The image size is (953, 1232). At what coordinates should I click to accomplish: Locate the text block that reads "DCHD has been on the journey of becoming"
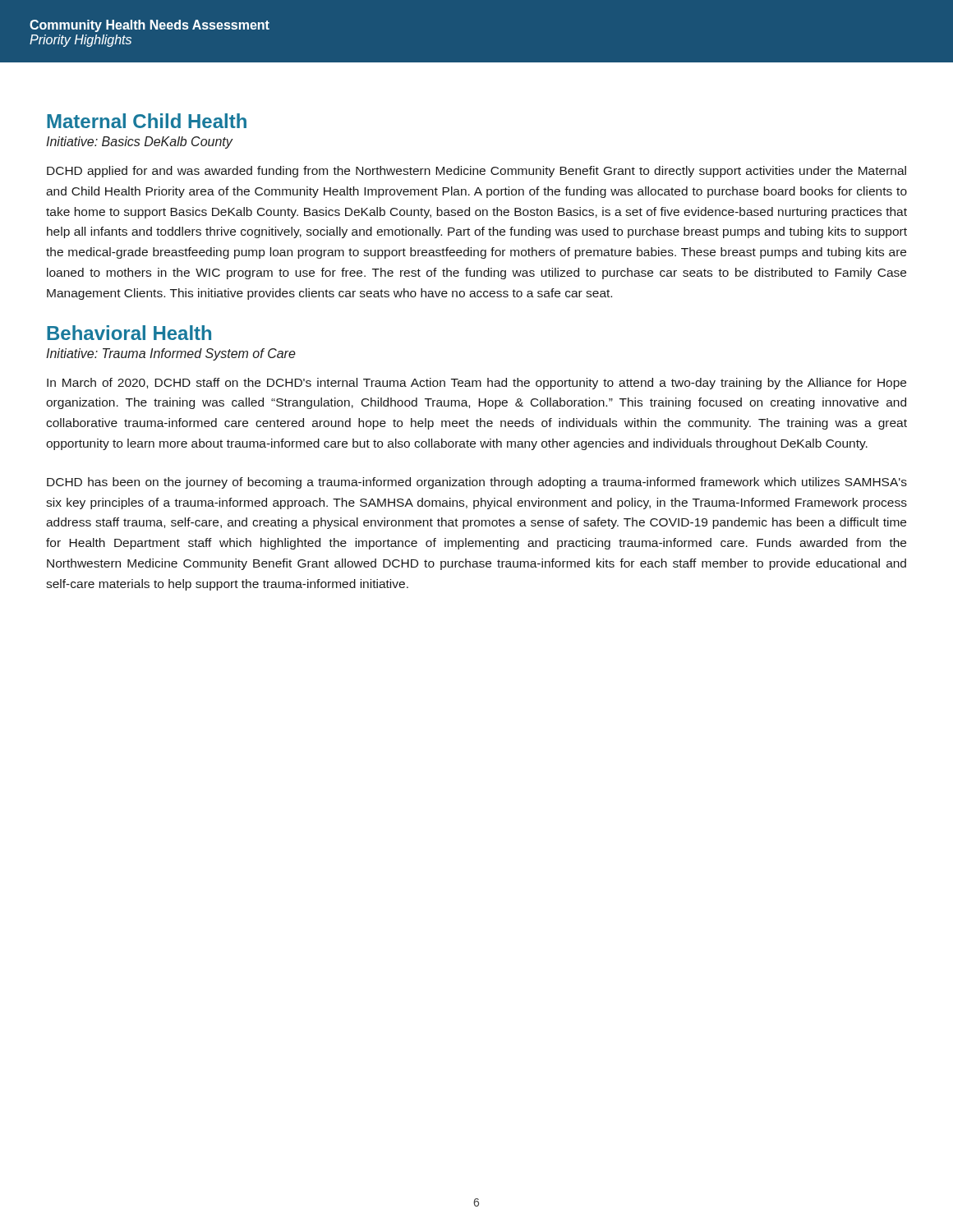(476, 532)
